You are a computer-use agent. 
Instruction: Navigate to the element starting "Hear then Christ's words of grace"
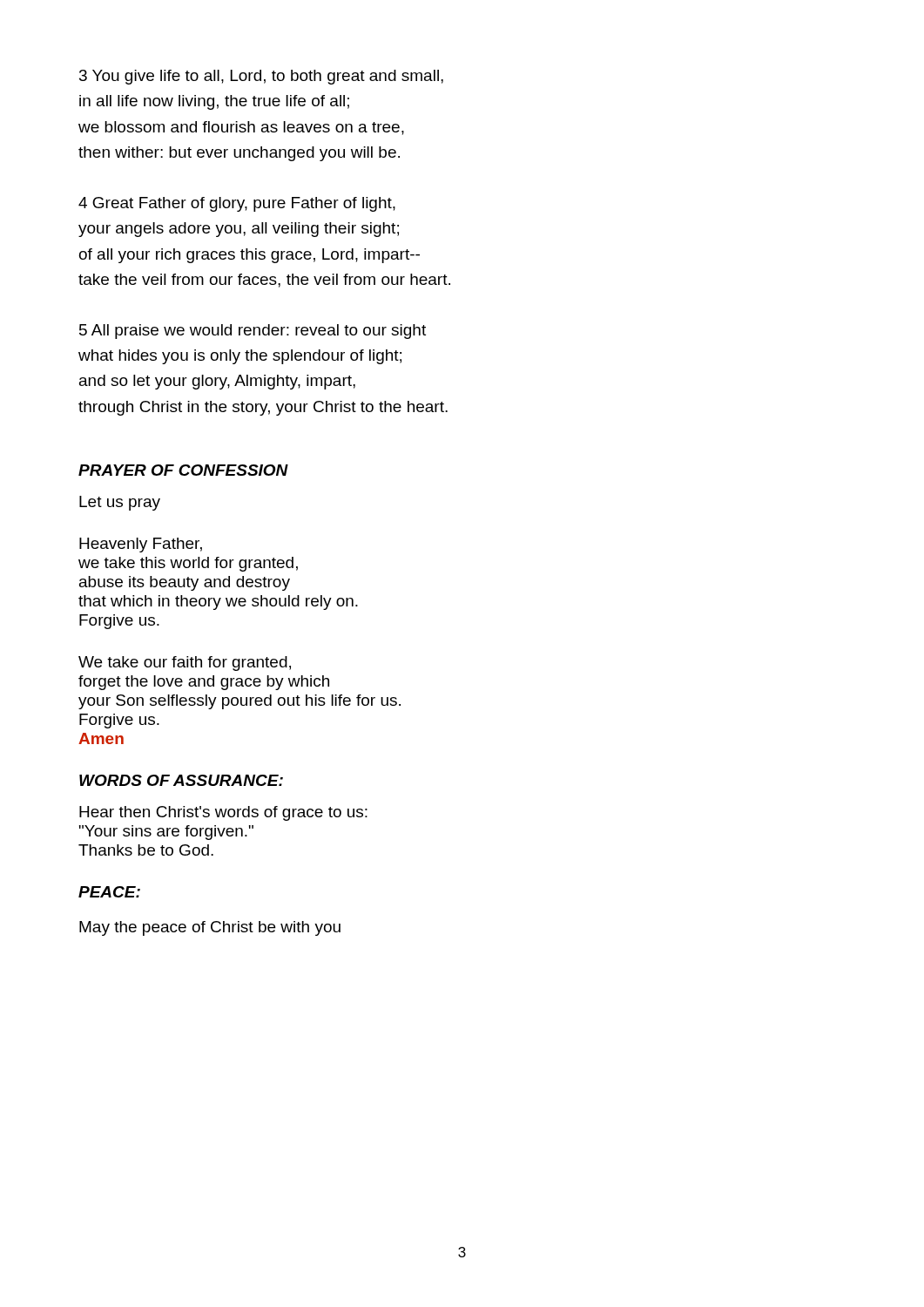(223, 831)
